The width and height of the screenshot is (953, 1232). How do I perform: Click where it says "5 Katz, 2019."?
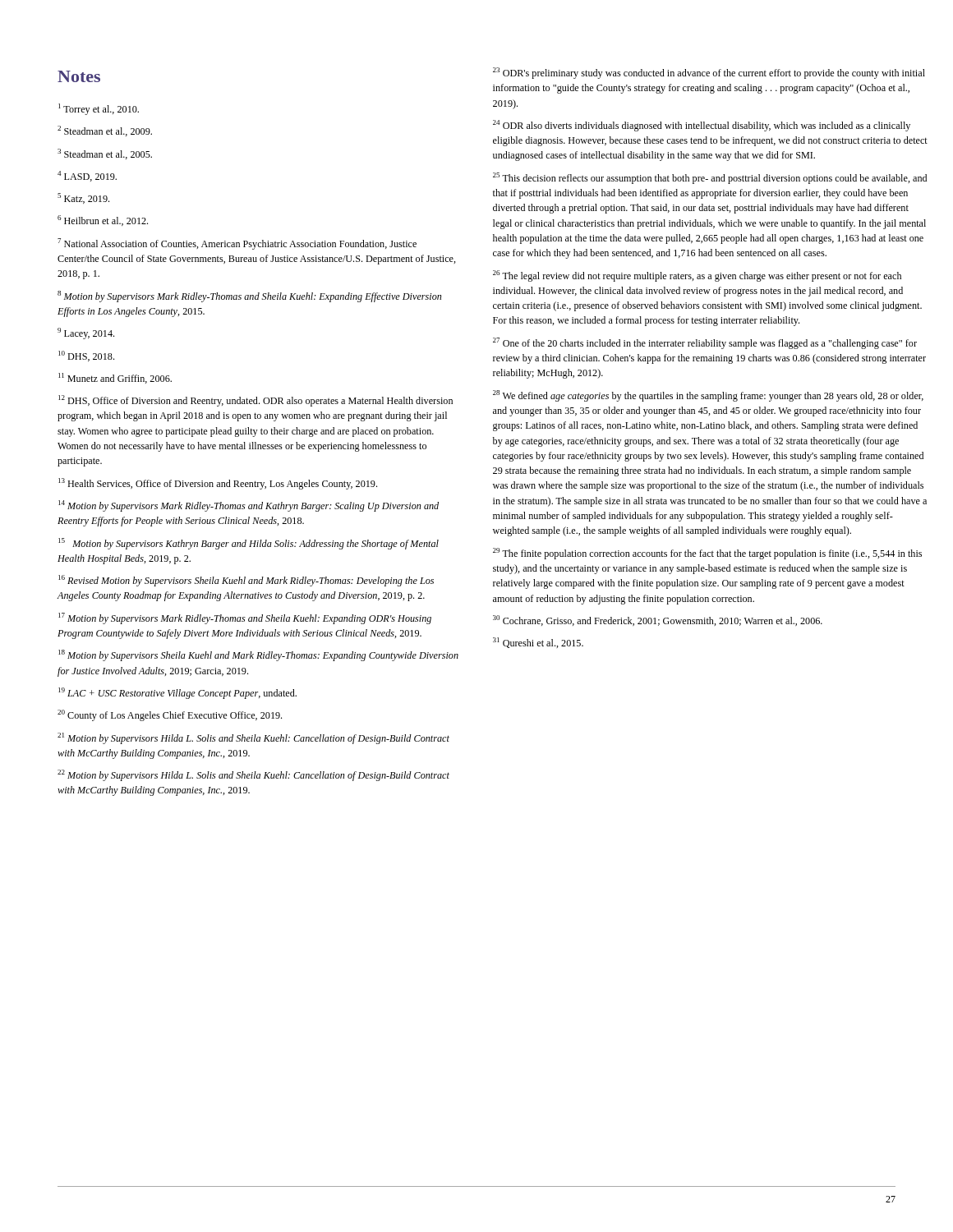pos(84,198)
